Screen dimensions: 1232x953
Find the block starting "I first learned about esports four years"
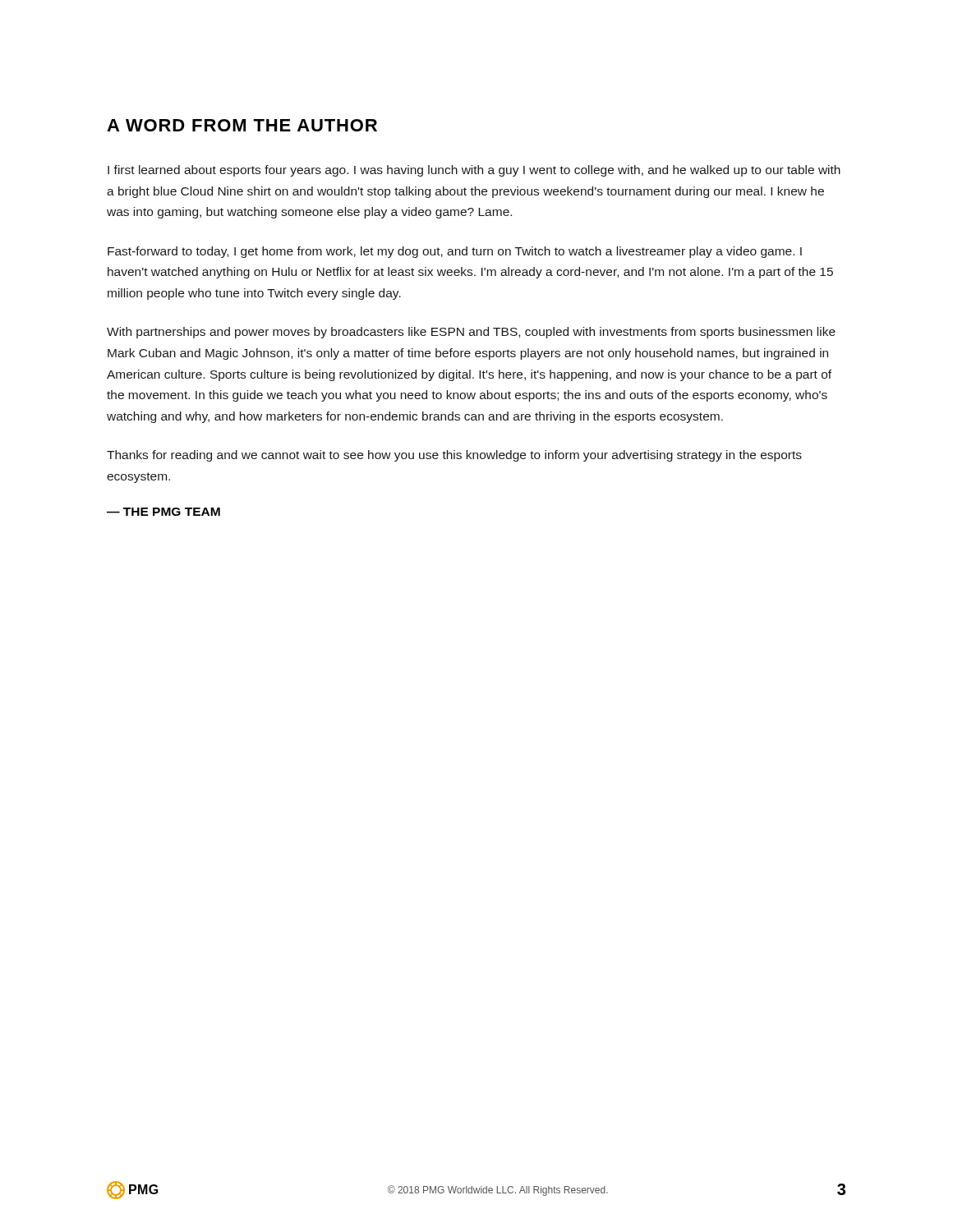pos(474,191)
